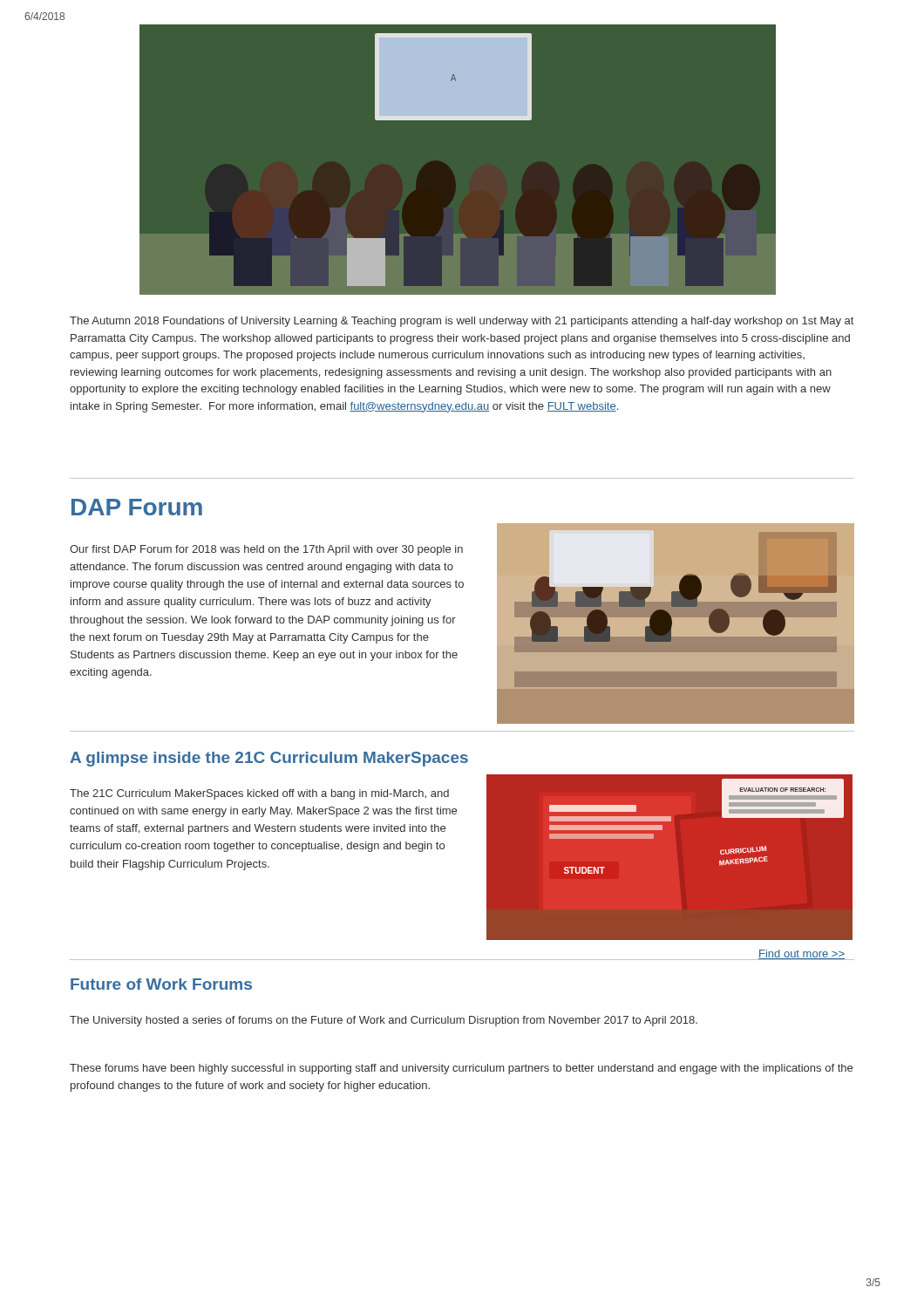Find the section header on this page that starts "A glimpse inside the"
Screen dimensions: 1308x924
coord(269,758)
